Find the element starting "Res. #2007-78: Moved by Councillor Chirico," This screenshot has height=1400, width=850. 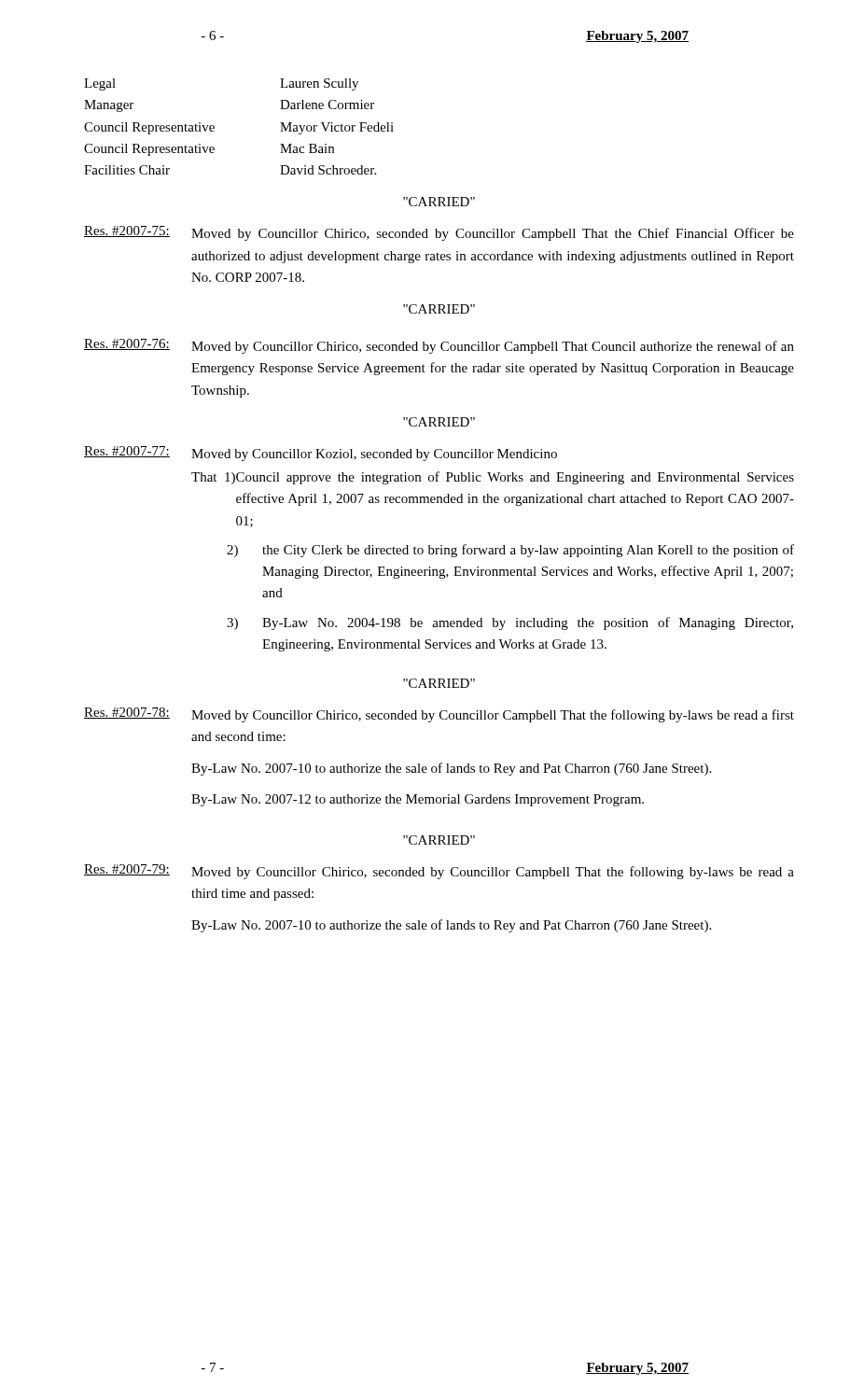(x=439, y=762)
